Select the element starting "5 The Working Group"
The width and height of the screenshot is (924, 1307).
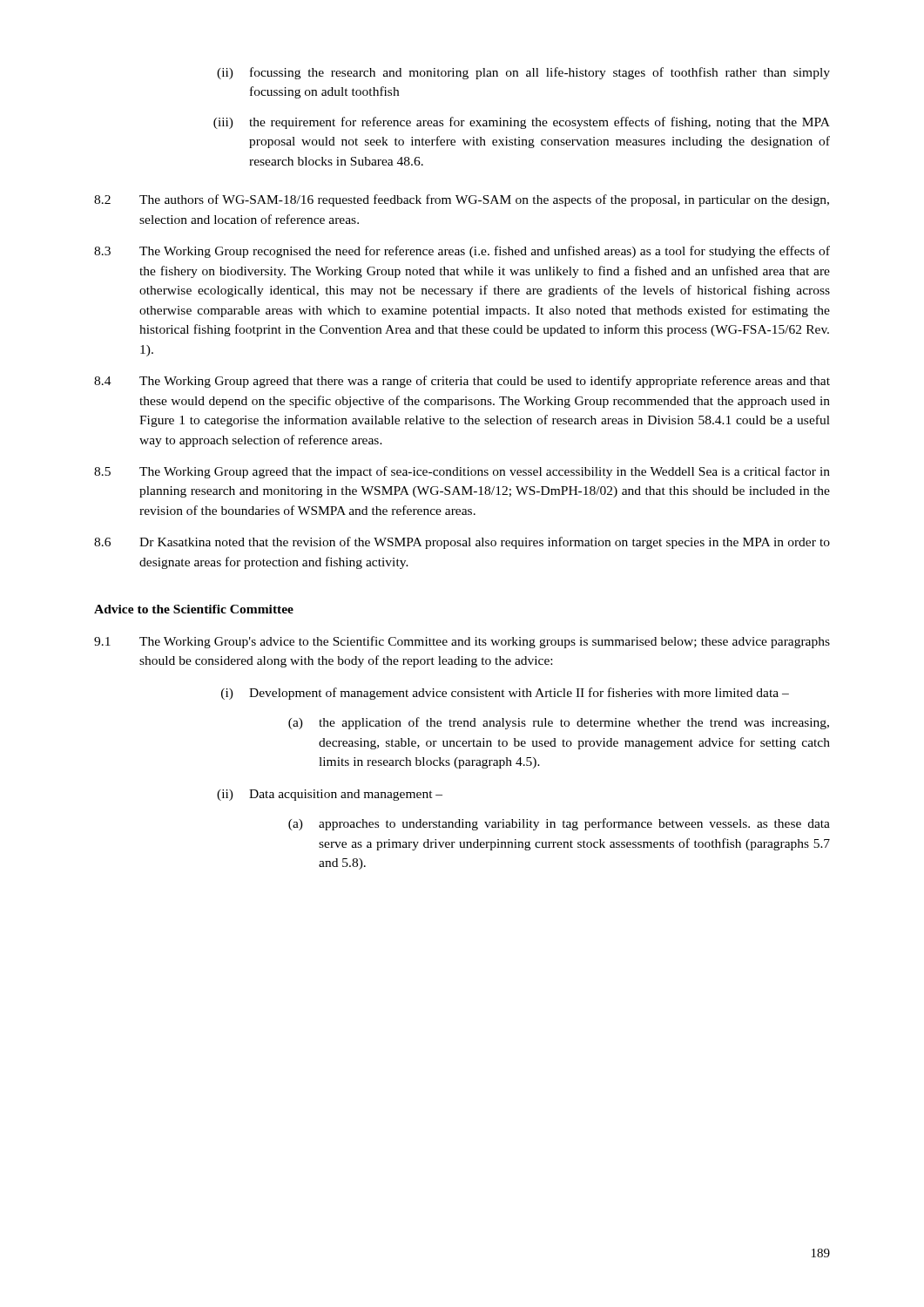click(462, 491)
